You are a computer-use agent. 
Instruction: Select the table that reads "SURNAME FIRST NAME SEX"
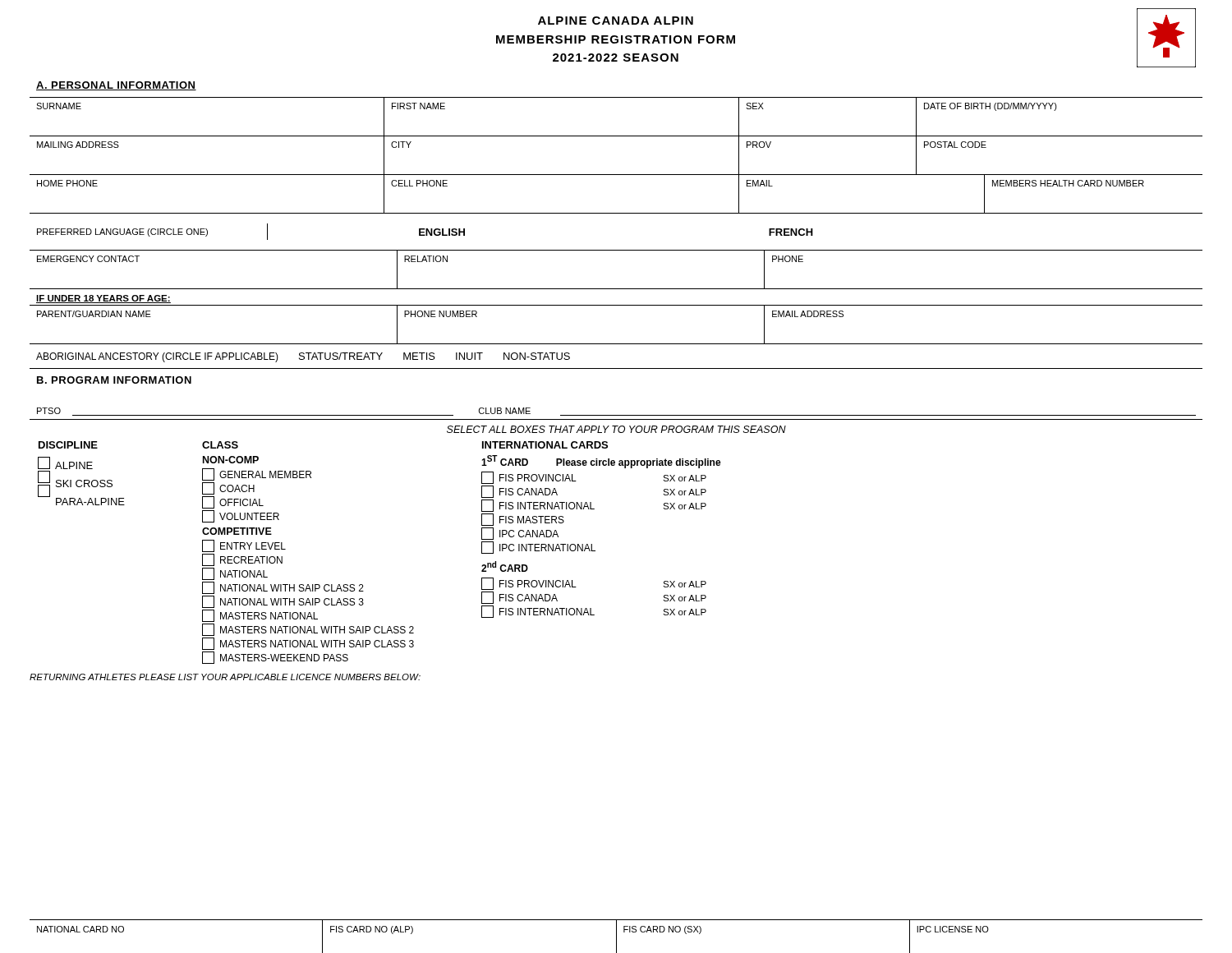(616, 117)
